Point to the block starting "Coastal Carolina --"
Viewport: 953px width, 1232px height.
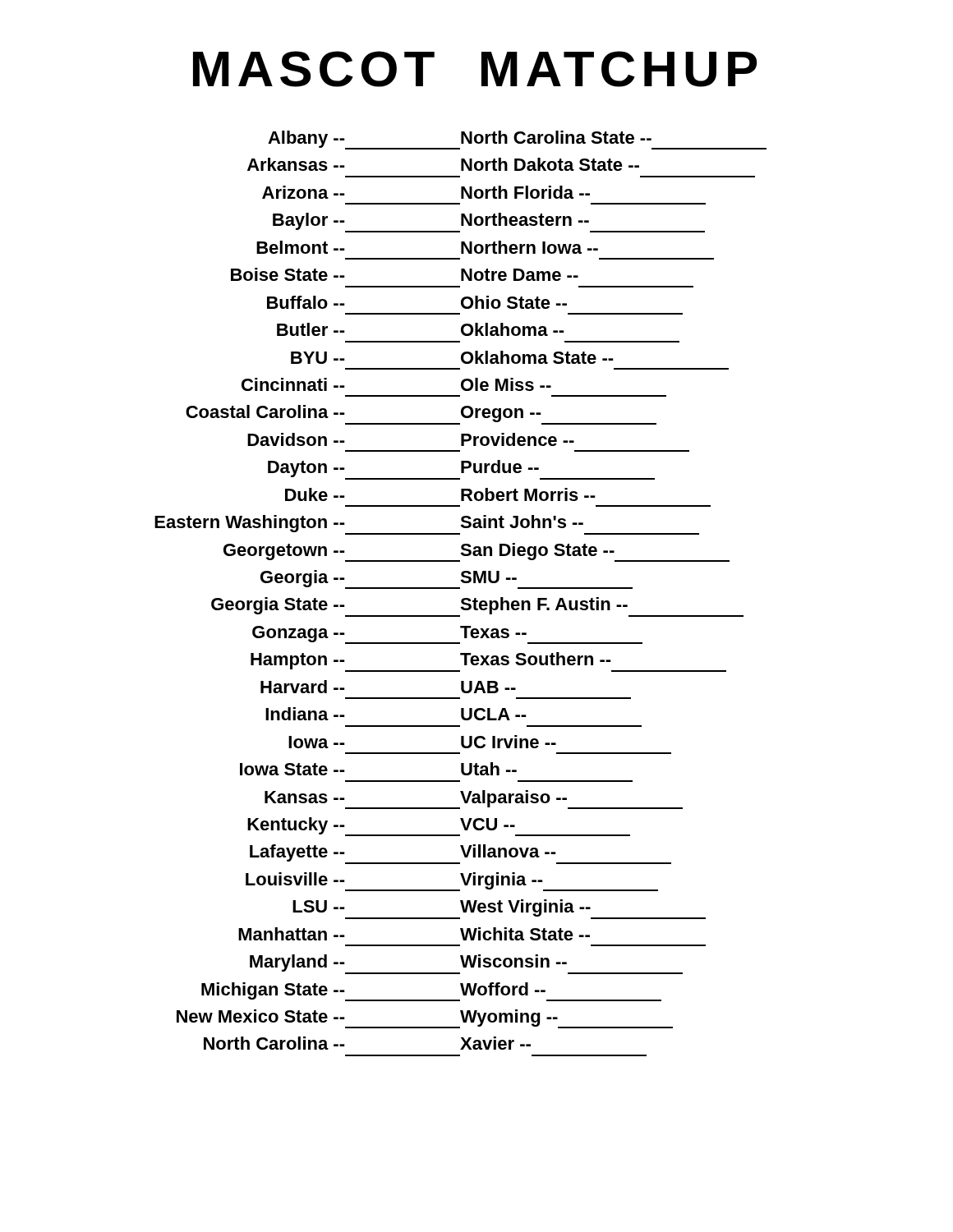[323, 413]
